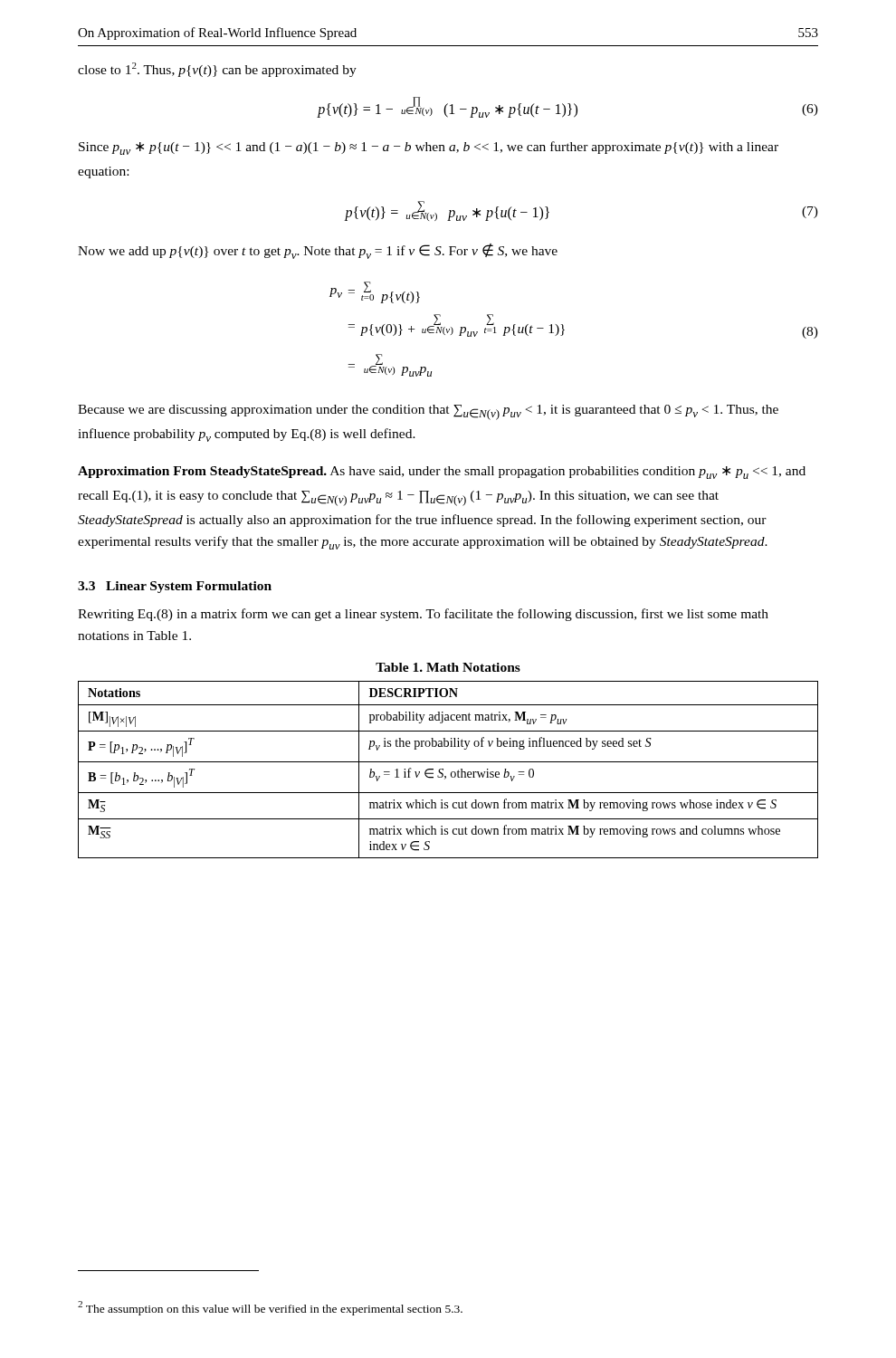The width and height of the screenshot is (896, 1358).
Task: Click the section header that begins "3.3 Linear System"
Action: [x=175, y=585]
